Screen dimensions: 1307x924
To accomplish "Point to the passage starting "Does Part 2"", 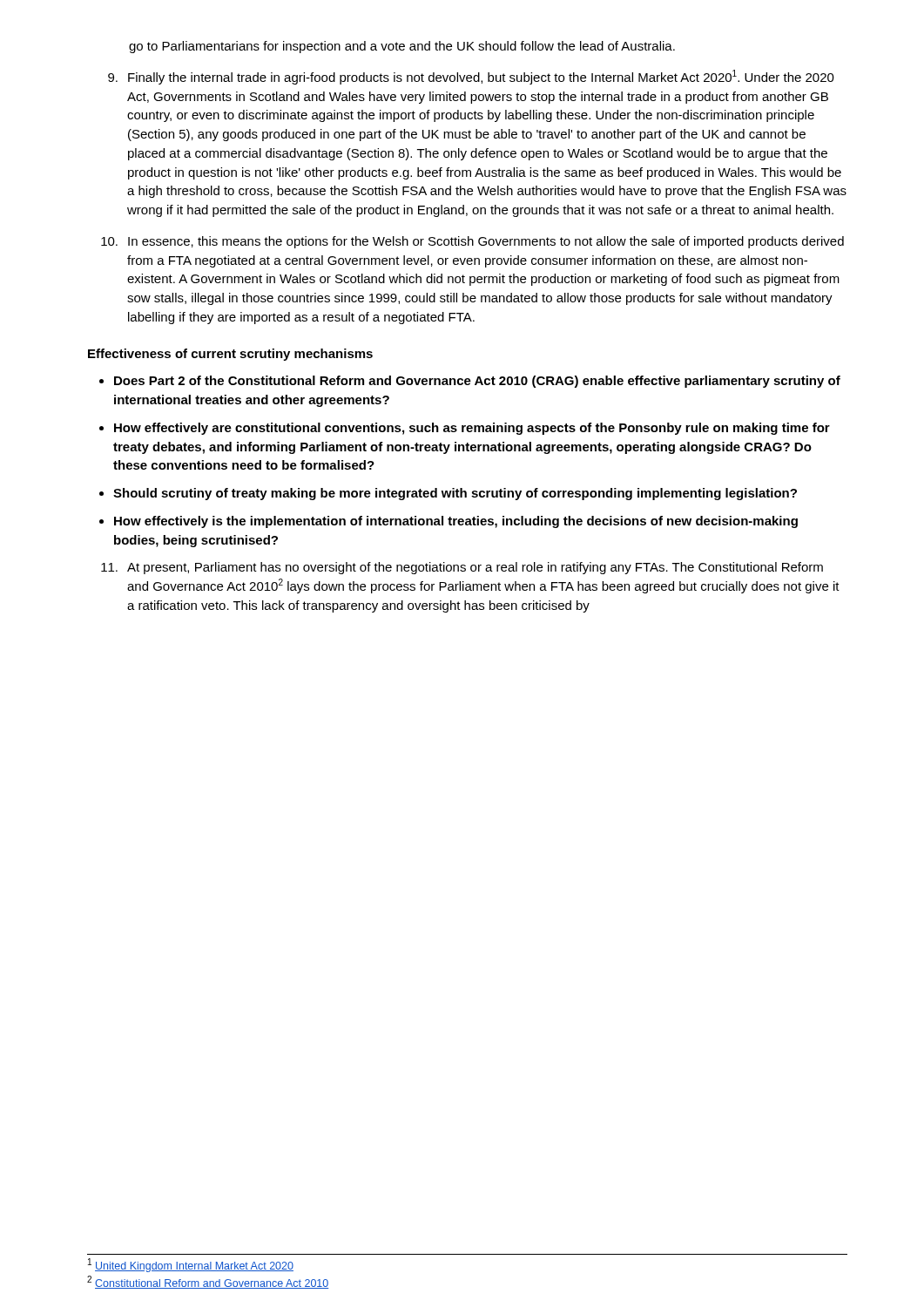I will (x=477, y=390).
